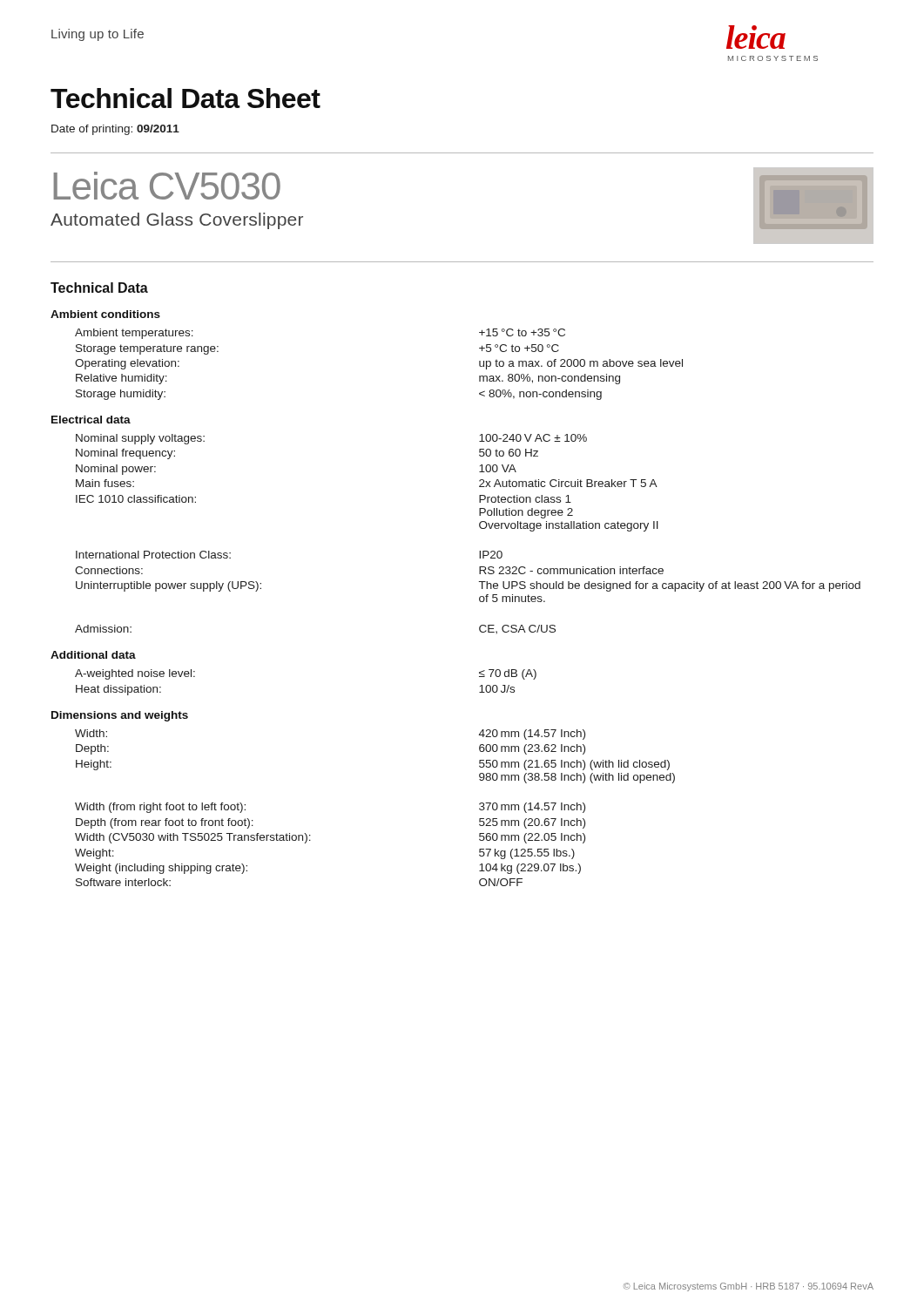Find the text block starting "Ambient conditions"
This screenshot has width=924, height=1307.
click(x=105, y=314)
